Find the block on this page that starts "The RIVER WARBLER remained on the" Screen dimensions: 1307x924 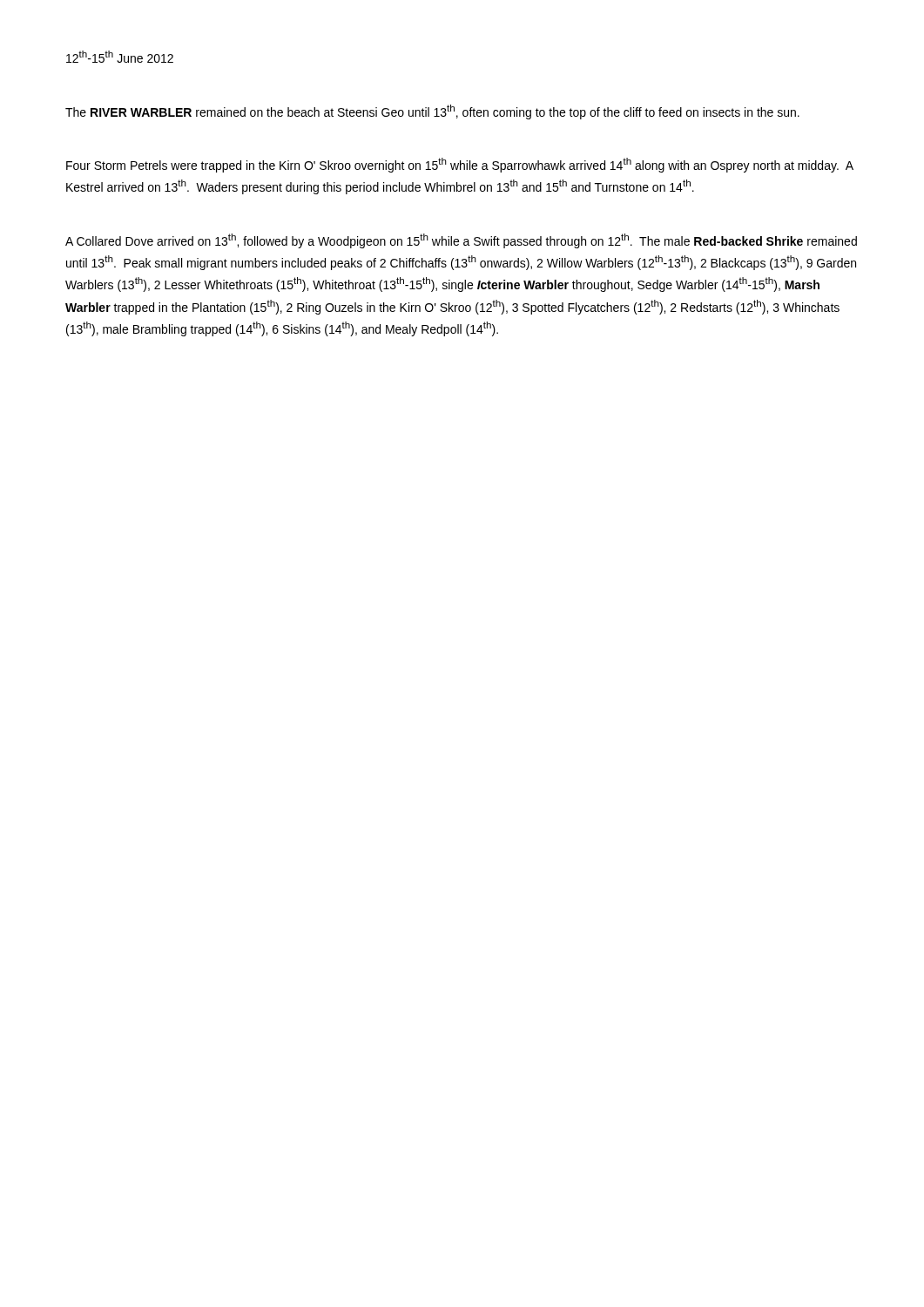pos(433,110)
